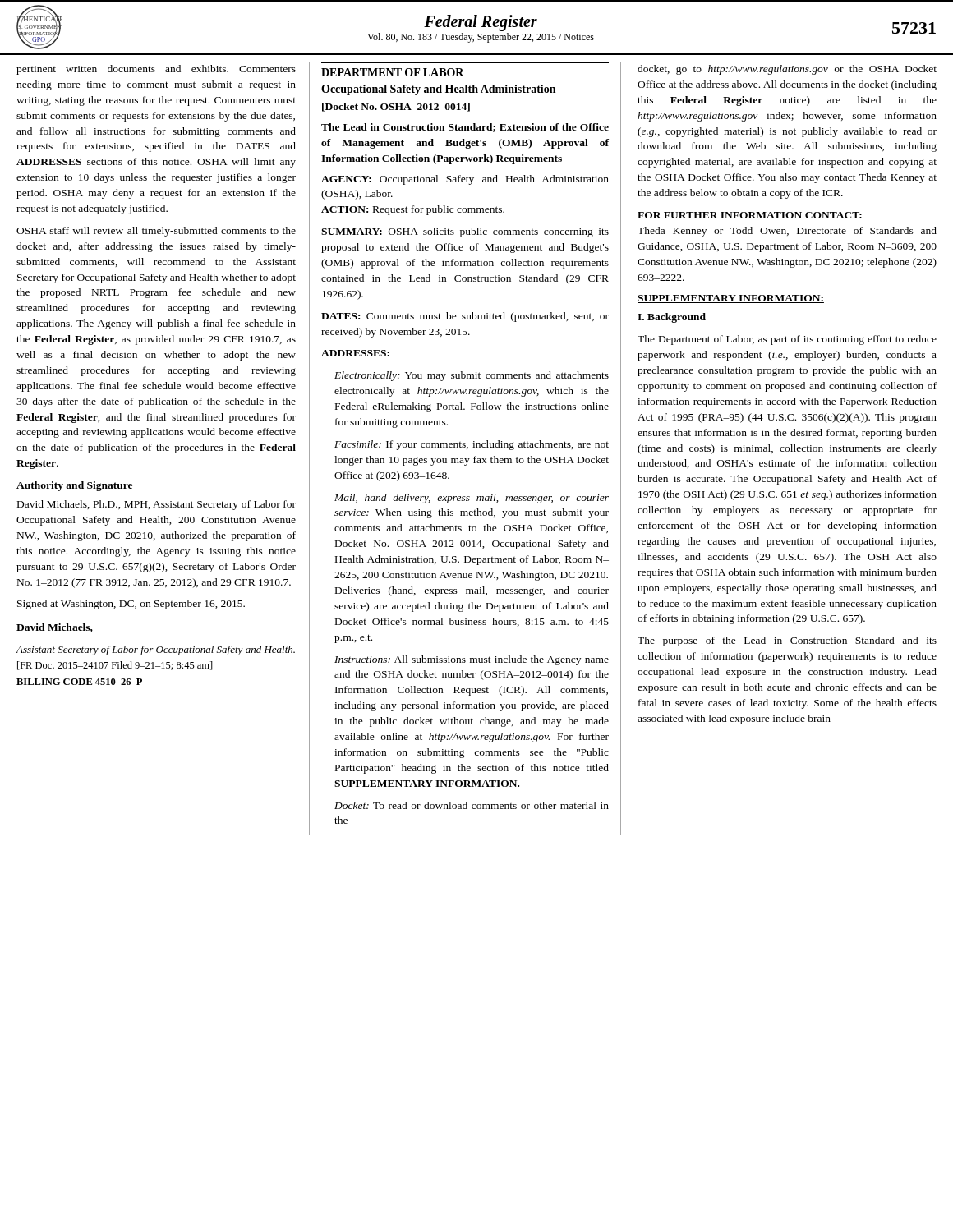The width and height of the screenshot is (953, 1232).
Task: Click on the text block that reads "pertinent written documents"
Action: tap(156, 139)
